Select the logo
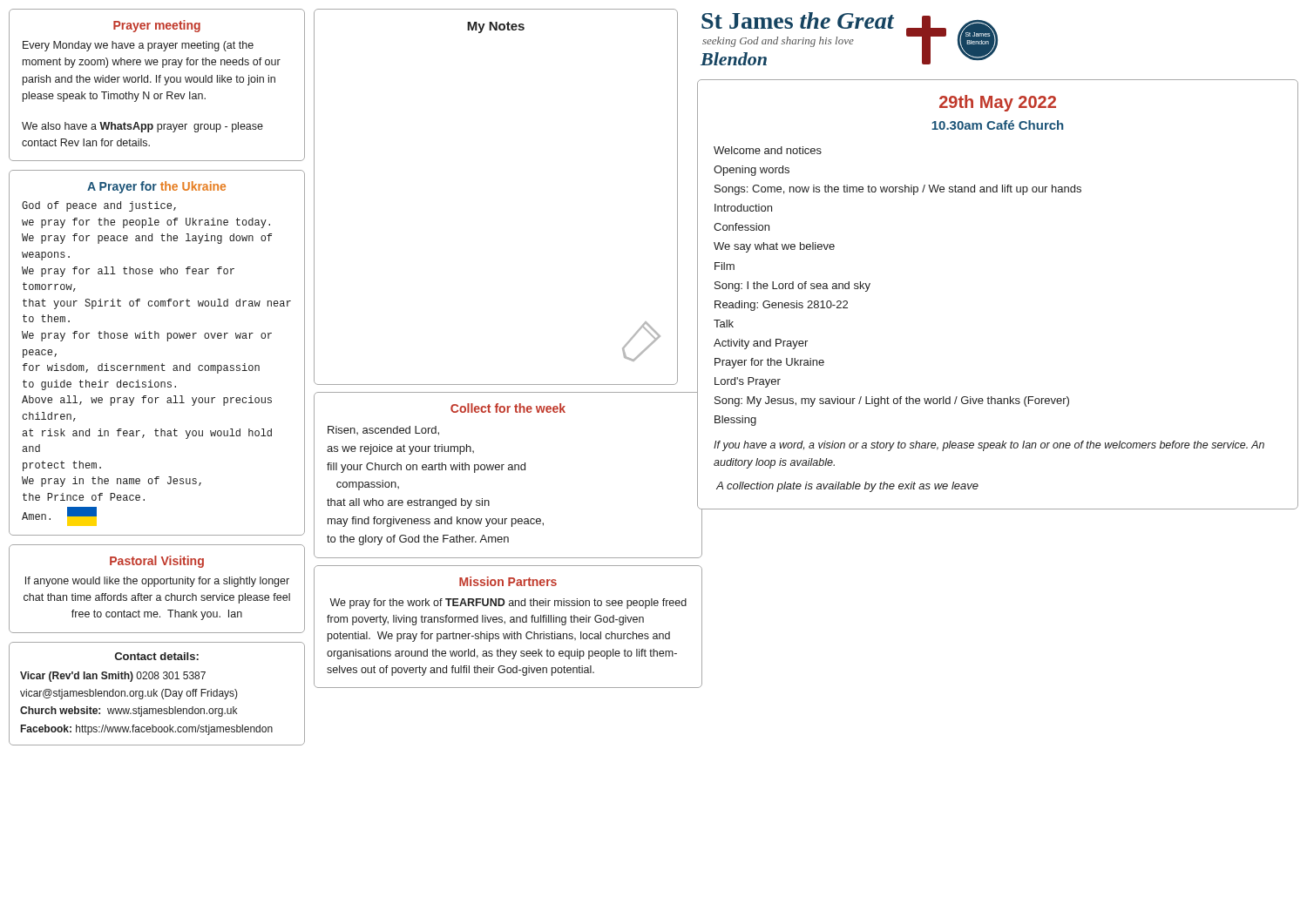 tap(998, 40)
